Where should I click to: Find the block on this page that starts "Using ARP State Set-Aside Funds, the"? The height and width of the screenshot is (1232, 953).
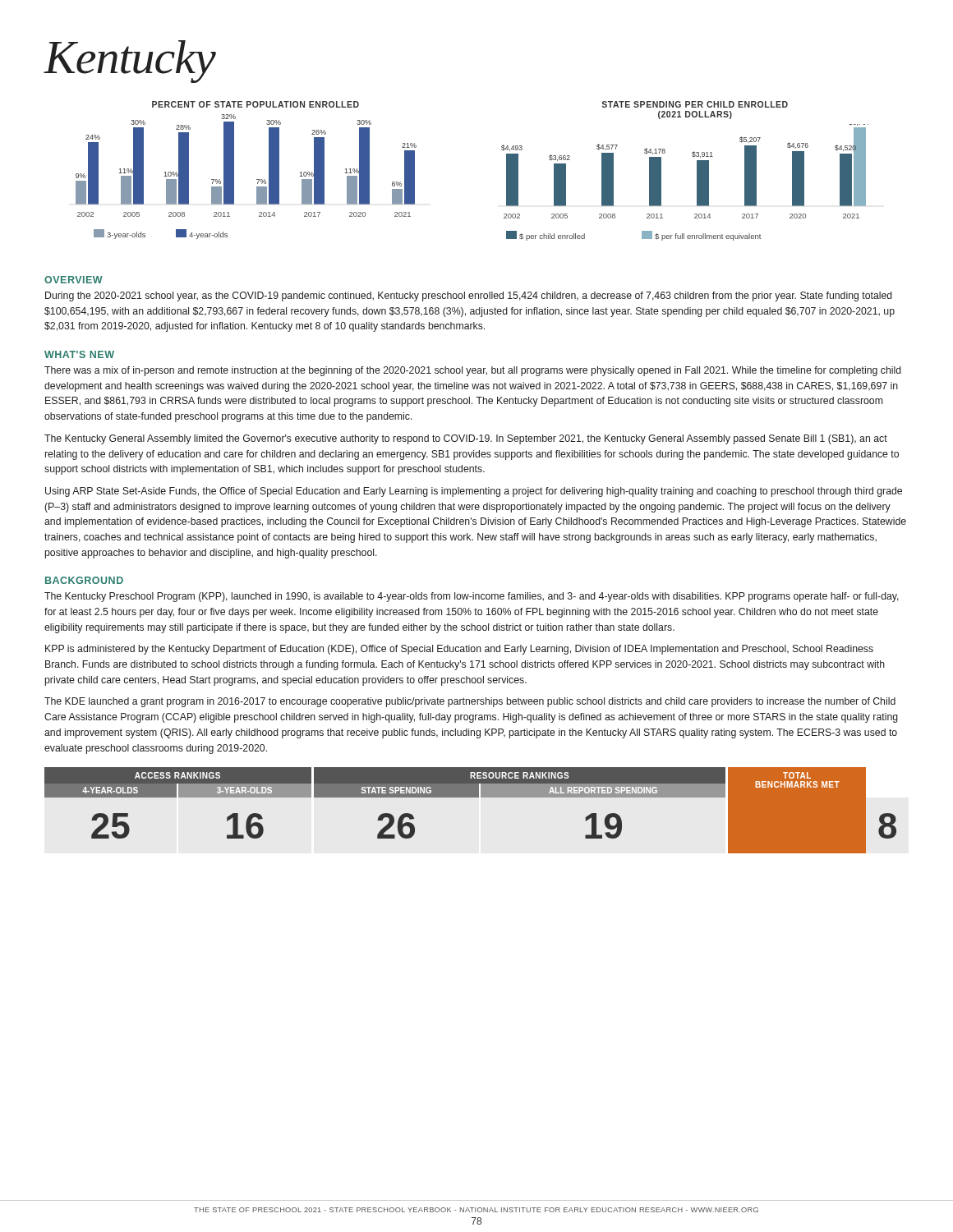475,522
